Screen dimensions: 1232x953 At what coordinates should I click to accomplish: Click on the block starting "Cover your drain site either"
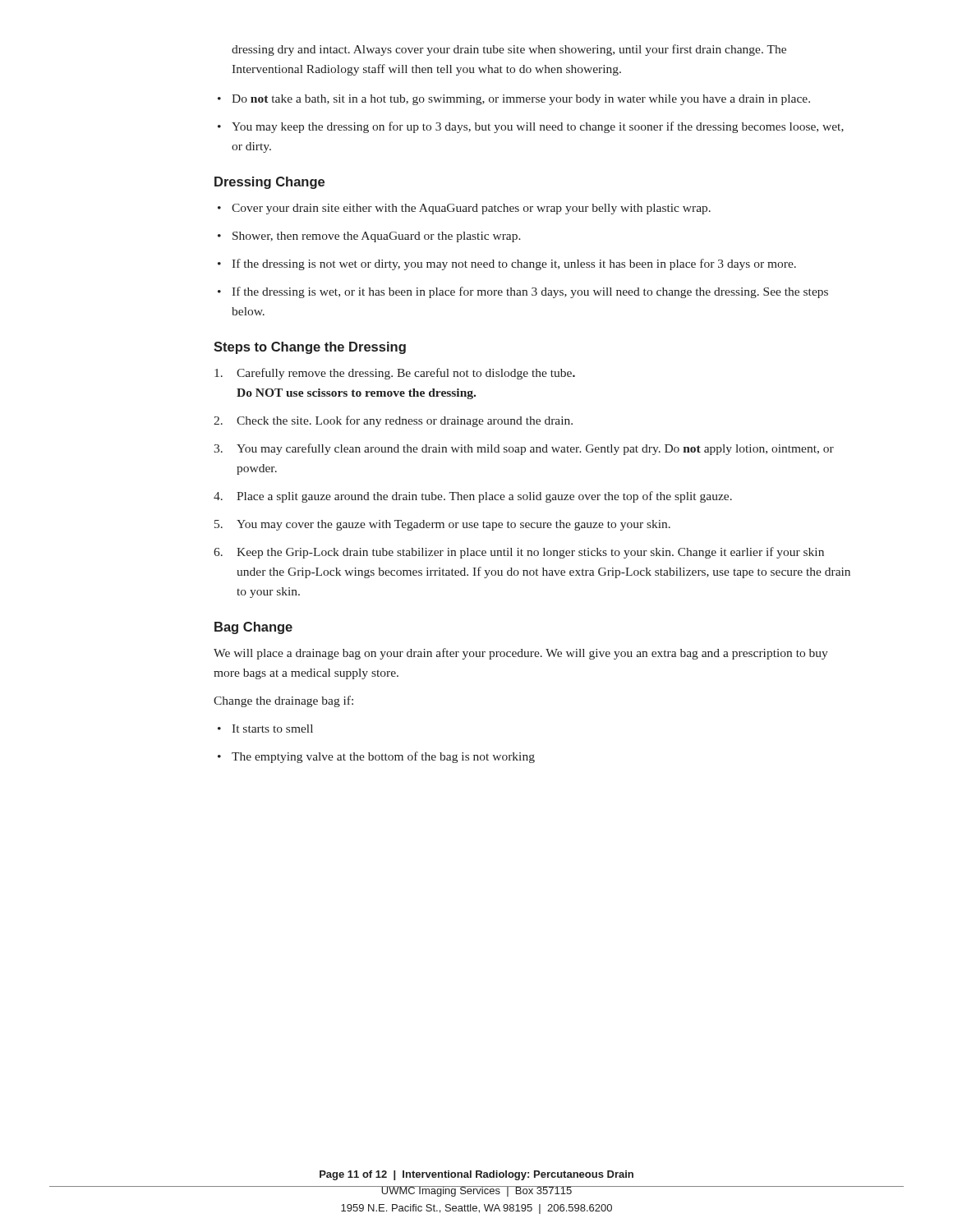[471, 207]
